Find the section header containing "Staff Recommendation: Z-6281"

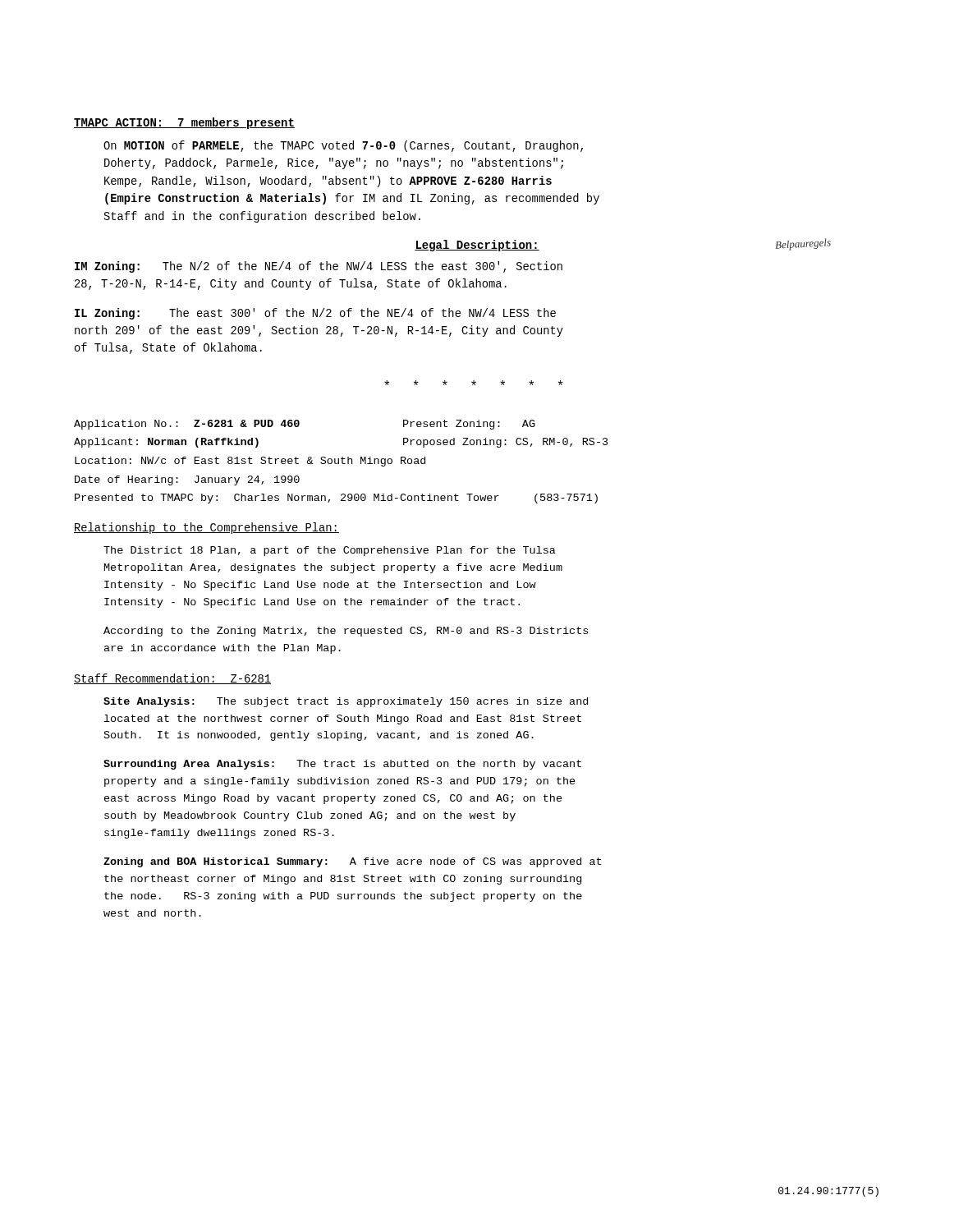[172, 679]
